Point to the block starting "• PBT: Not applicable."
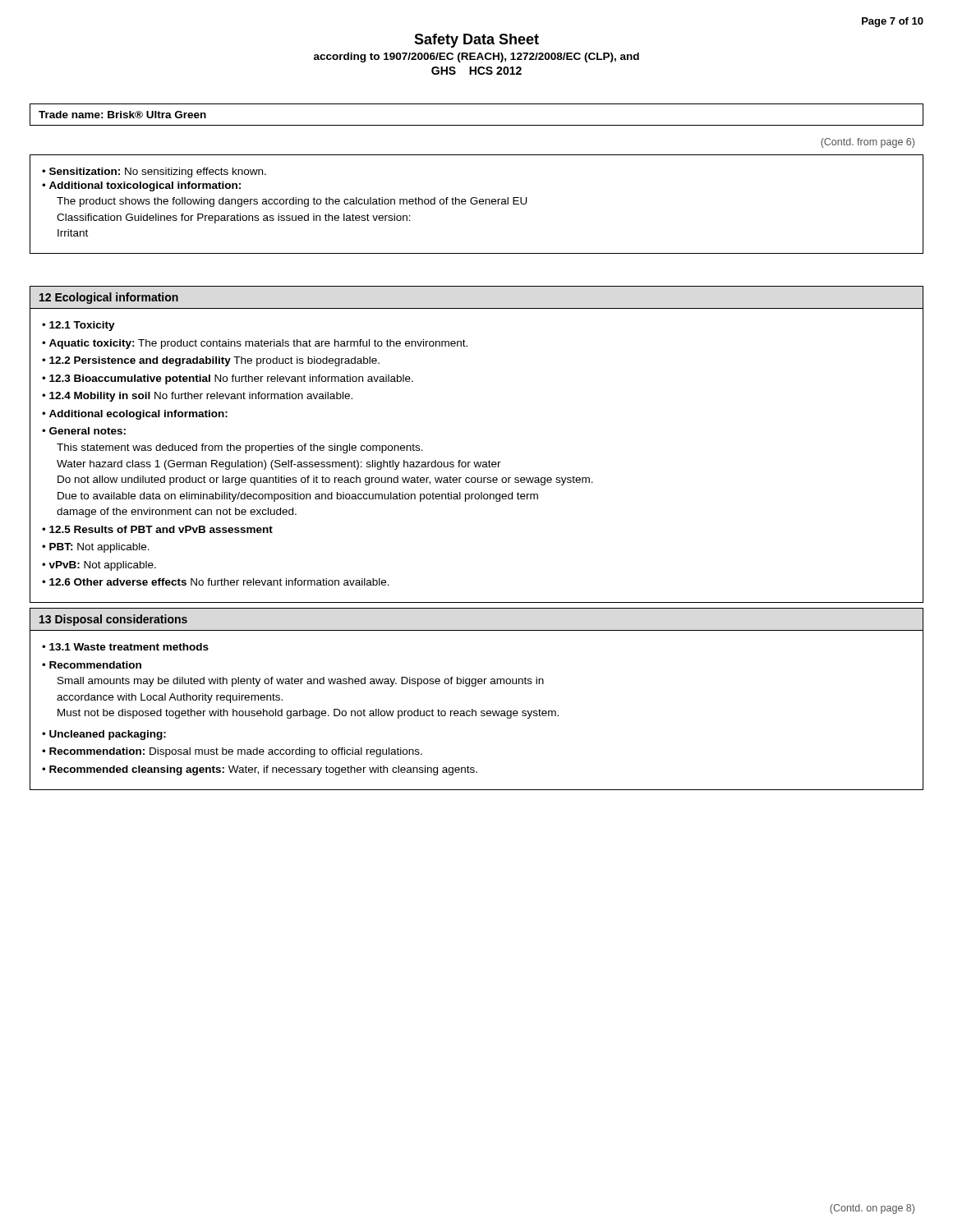 pos(96,547)
